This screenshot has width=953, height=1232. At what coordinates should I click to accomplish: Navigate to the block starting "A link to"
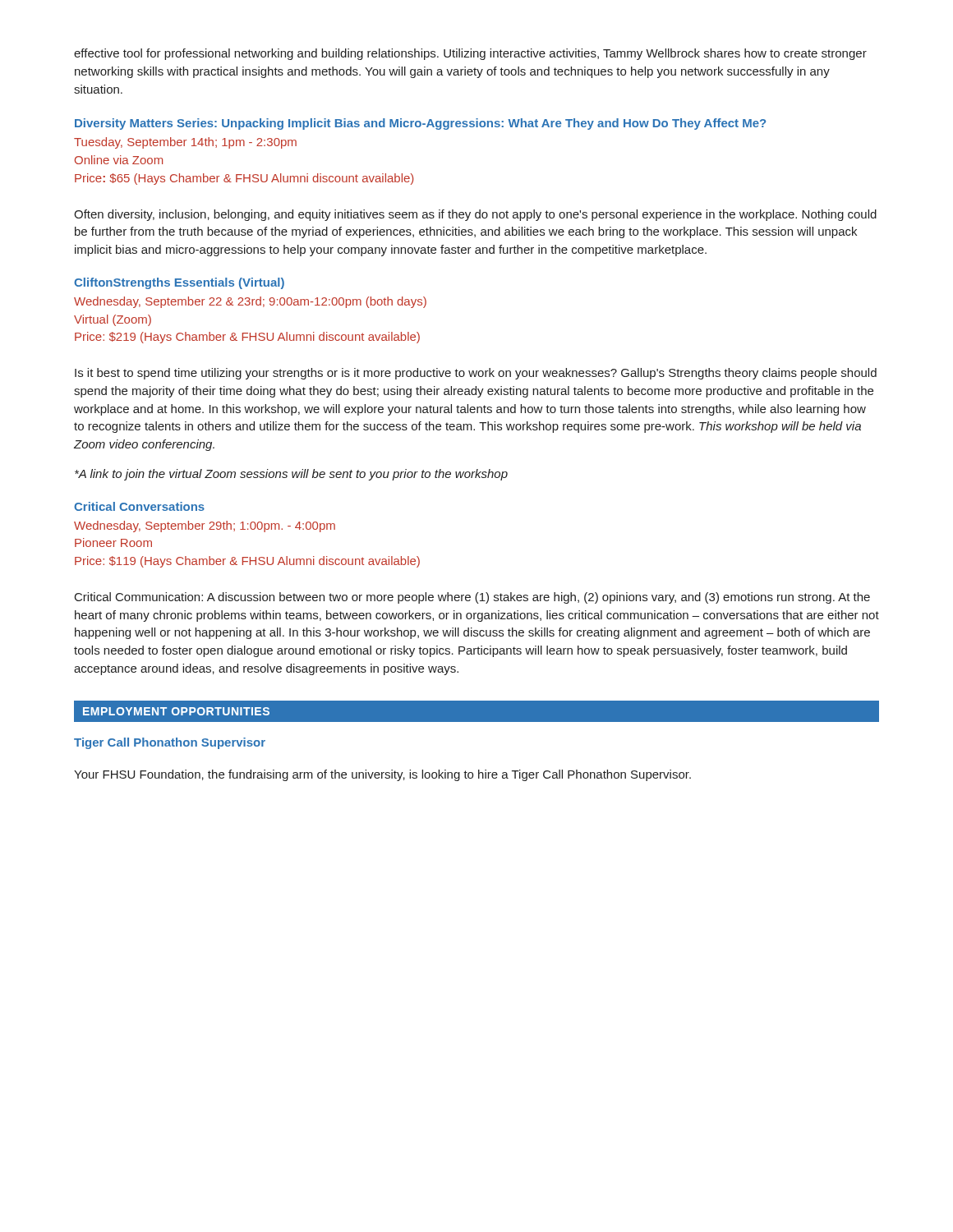pos(291,473)
